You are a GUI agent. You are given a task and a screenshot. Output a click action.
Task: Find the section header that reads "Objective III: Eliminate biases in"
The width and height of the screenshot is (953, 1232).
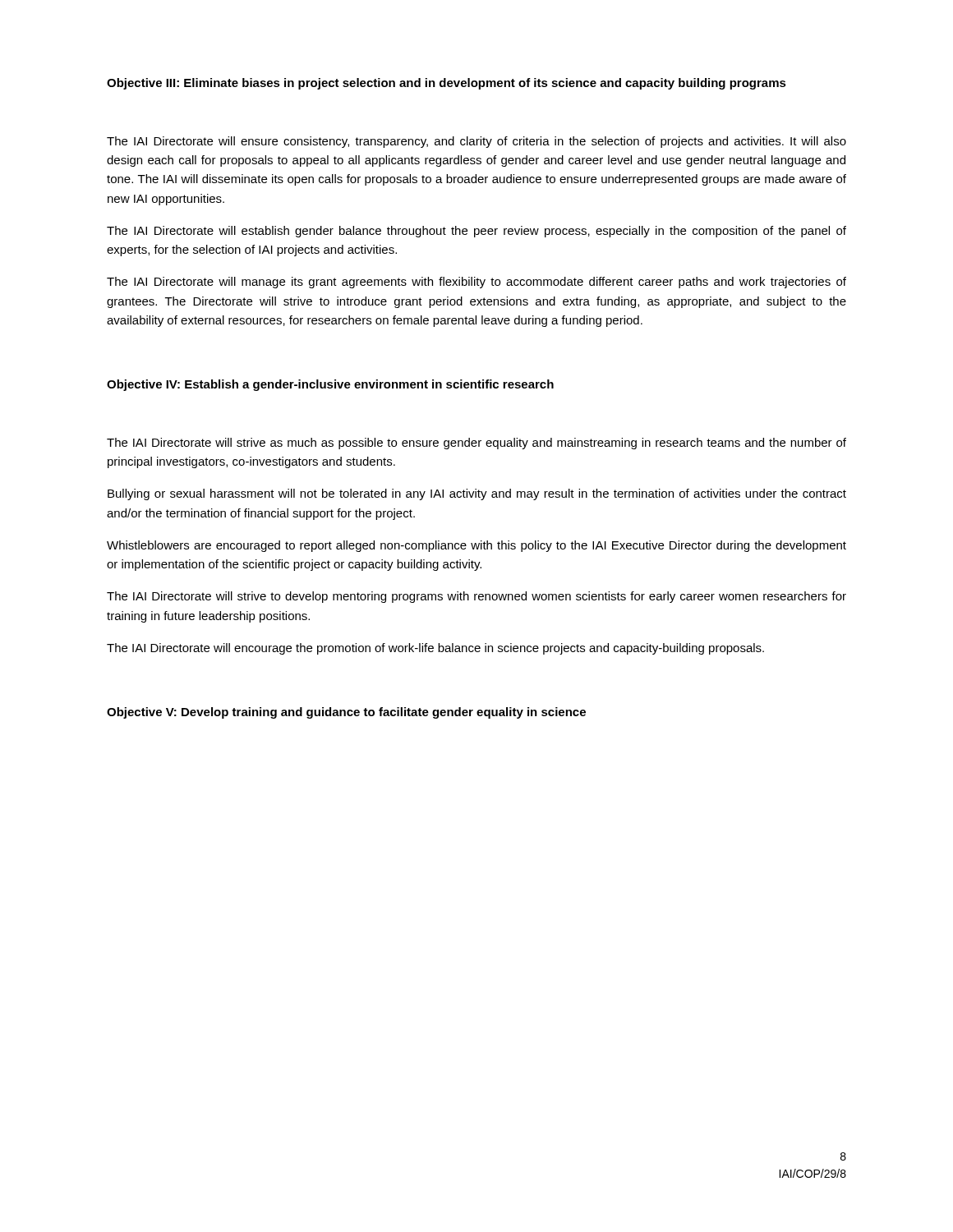tap(446, 83)
